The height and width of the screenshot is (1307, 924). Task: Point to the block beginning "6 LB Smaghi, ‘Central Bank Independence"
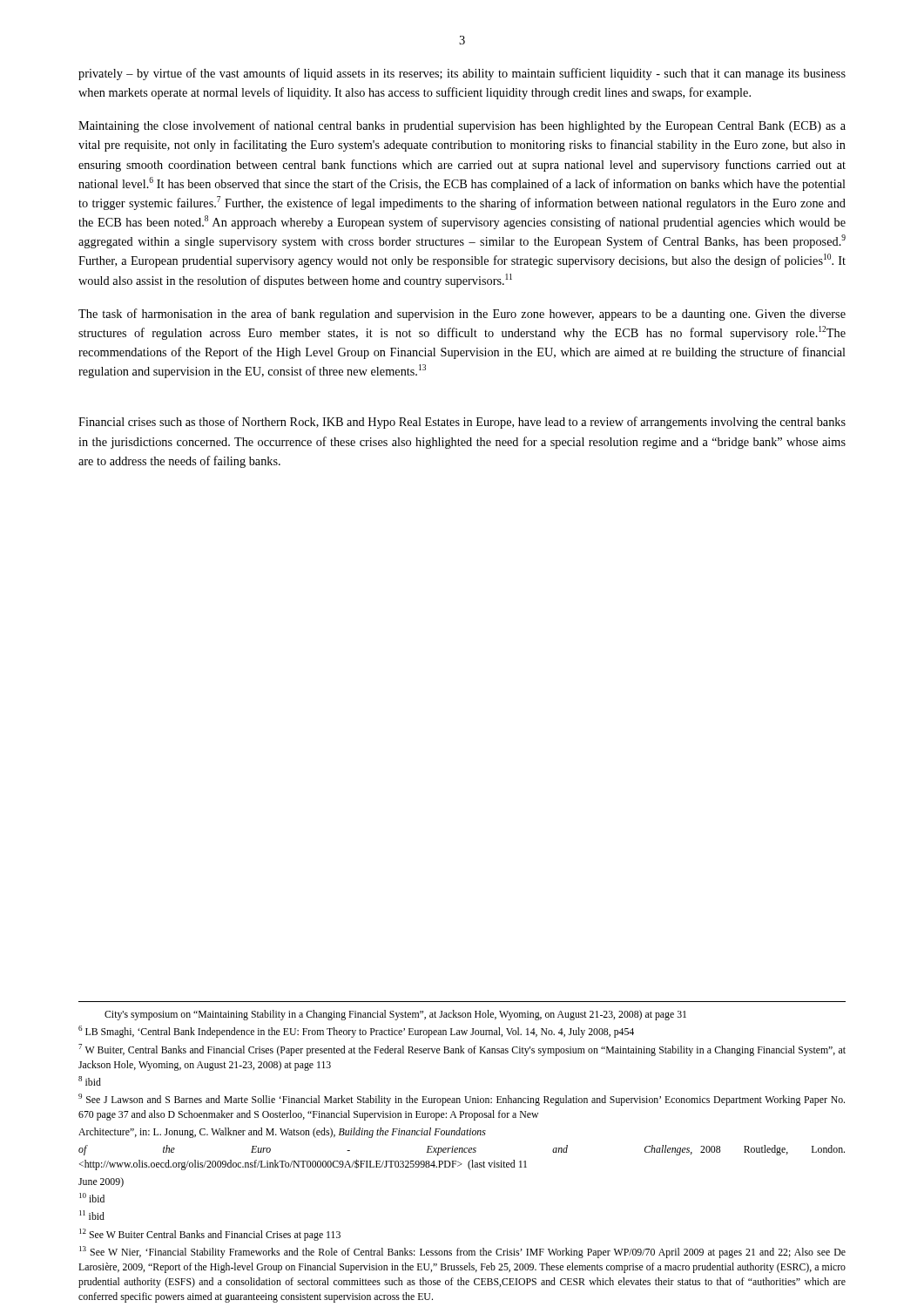356,1032
